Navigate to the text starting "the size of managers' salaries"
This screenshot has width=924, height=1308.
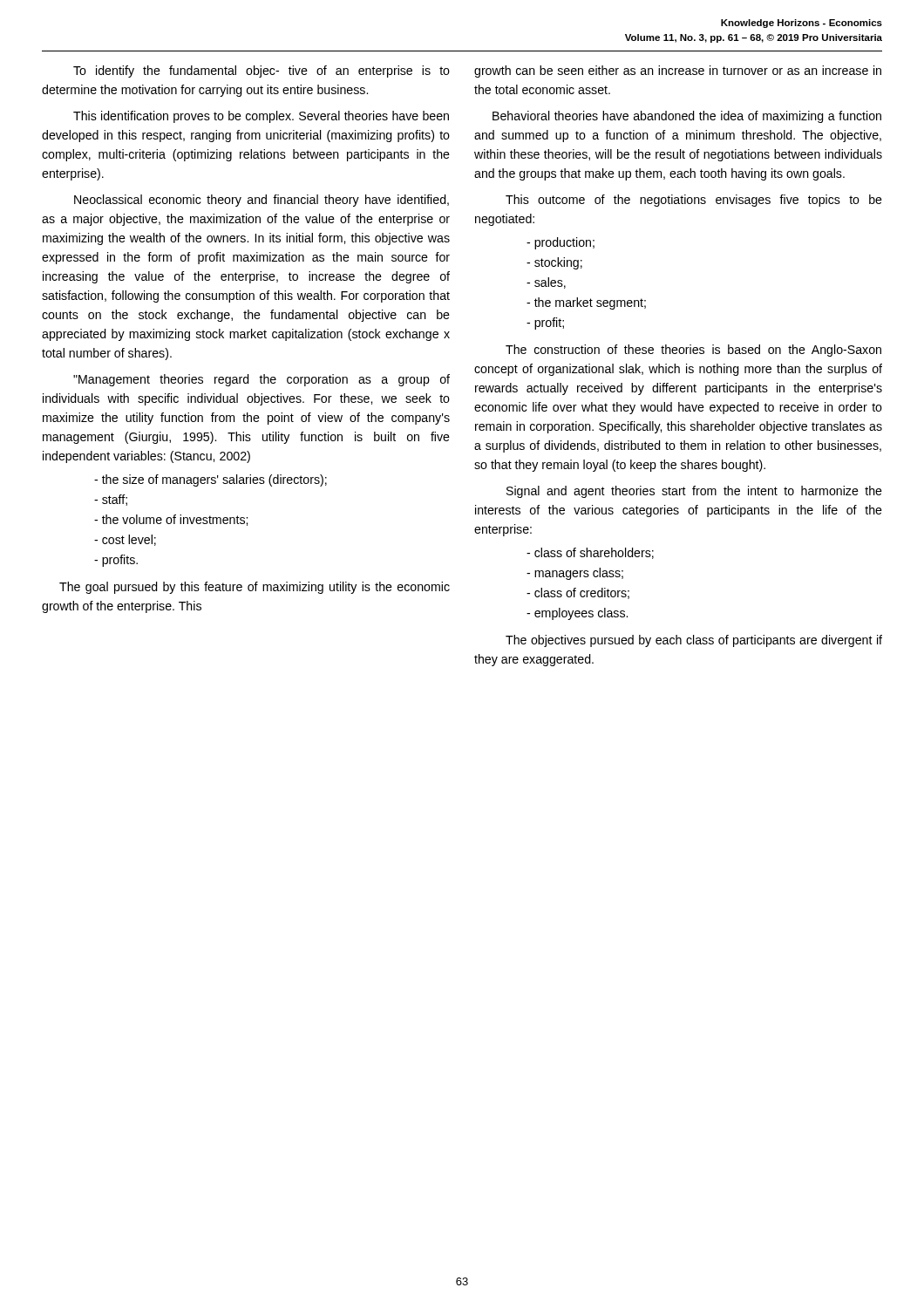click(211, 480)
